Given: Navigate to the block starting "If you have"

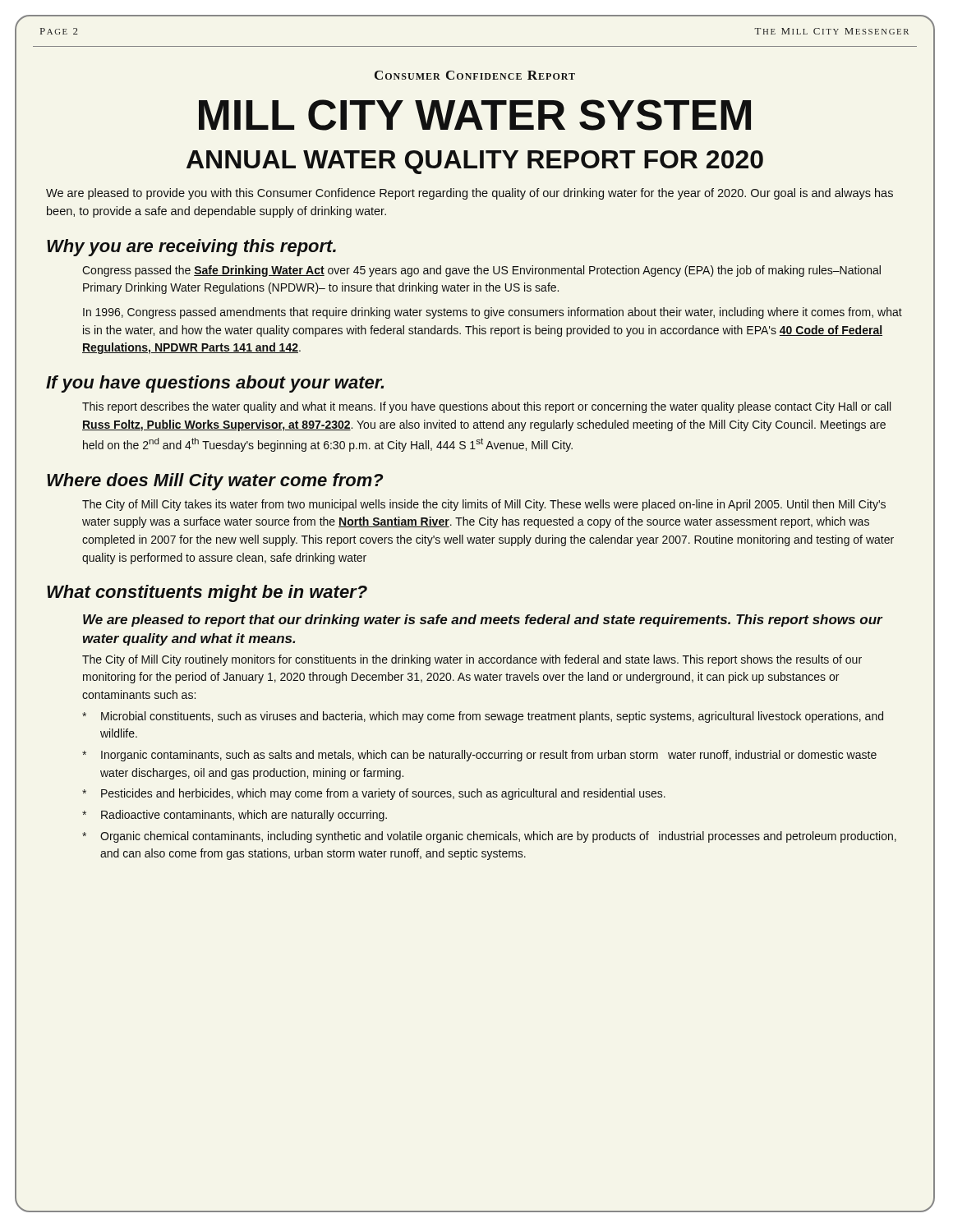Looking at the screenshot, I should click(216, 382).
